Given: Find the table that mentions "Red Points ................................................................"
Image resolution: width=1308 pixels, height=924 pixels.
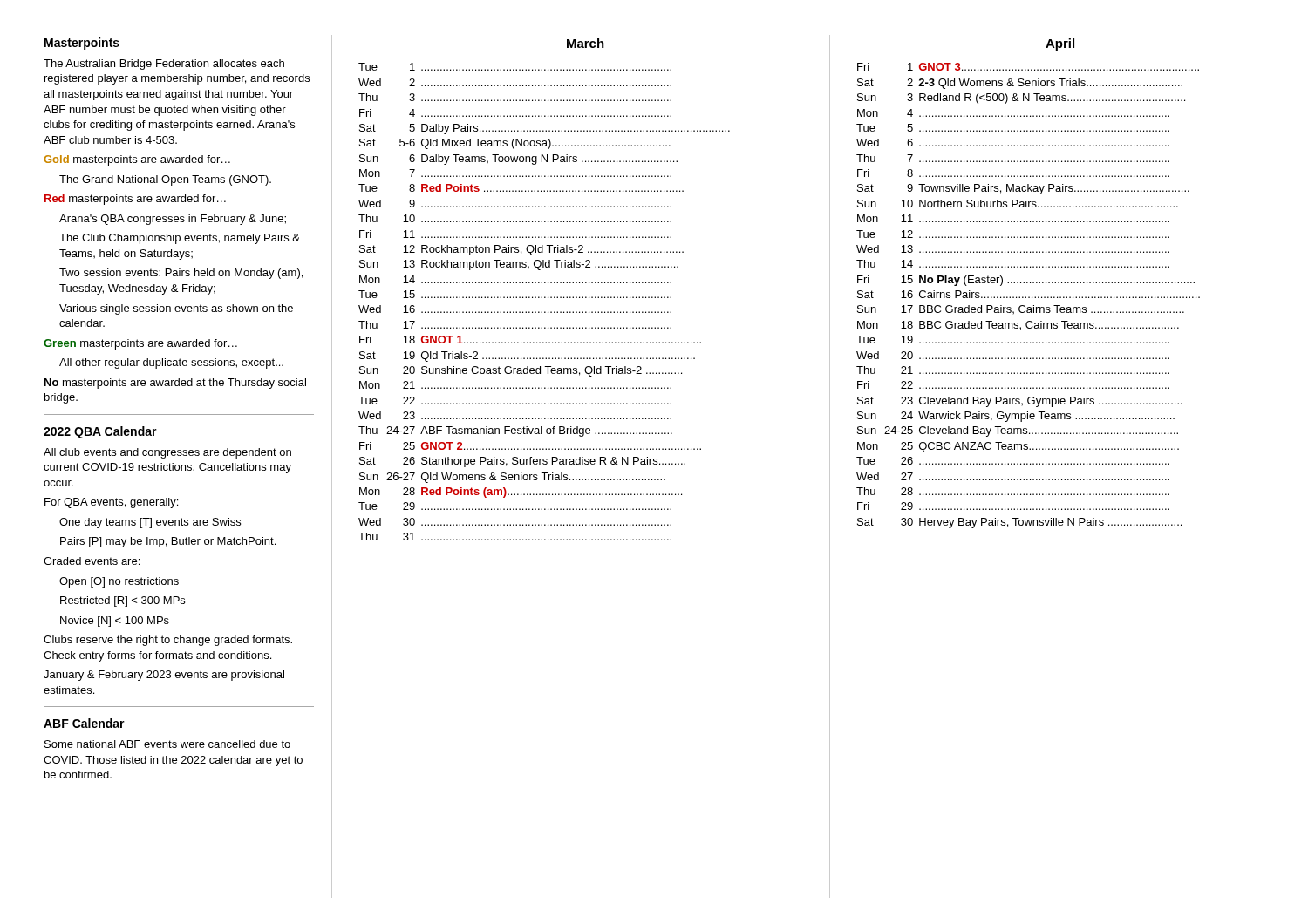Looking at the screenshot, I should tap(585, 302).
